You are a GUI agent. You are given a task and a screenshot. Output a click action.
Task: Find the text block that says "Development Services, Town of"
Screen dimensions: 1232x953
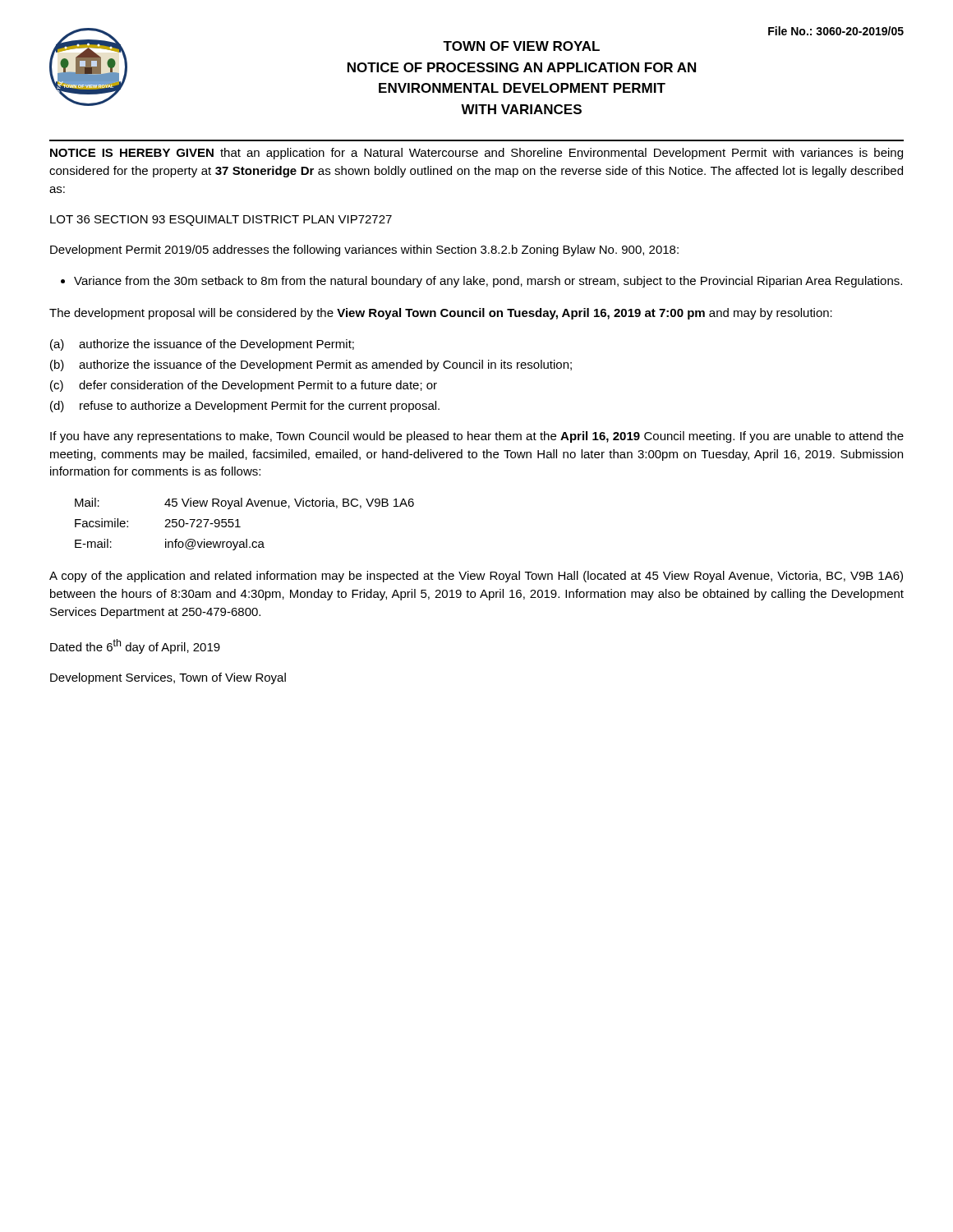tap(168, 677)
